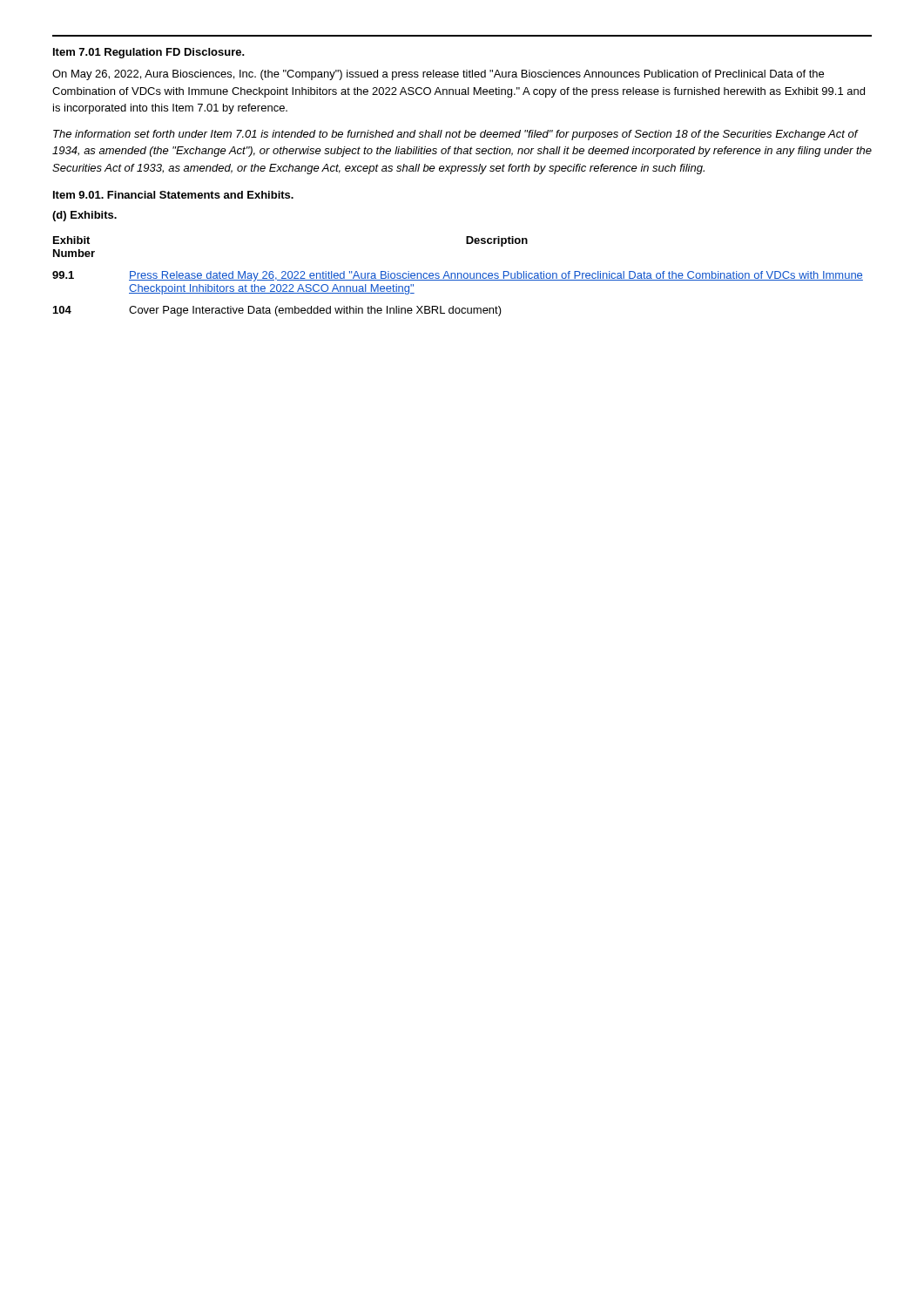Click the passage that begins "The information set"

[462, 150]
